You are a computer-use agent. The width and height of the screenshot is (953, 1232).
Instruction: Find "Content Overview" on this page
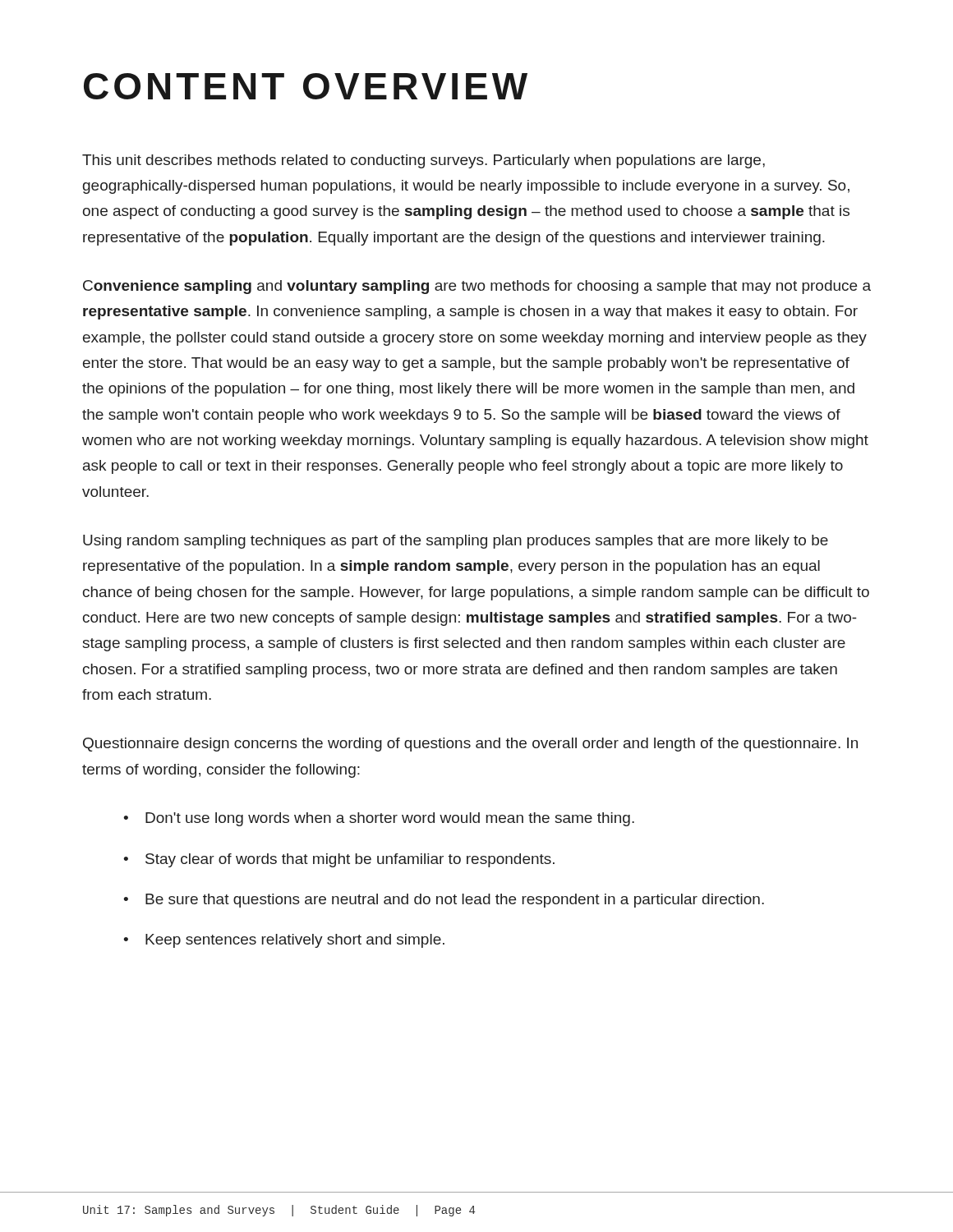point(307,86)
